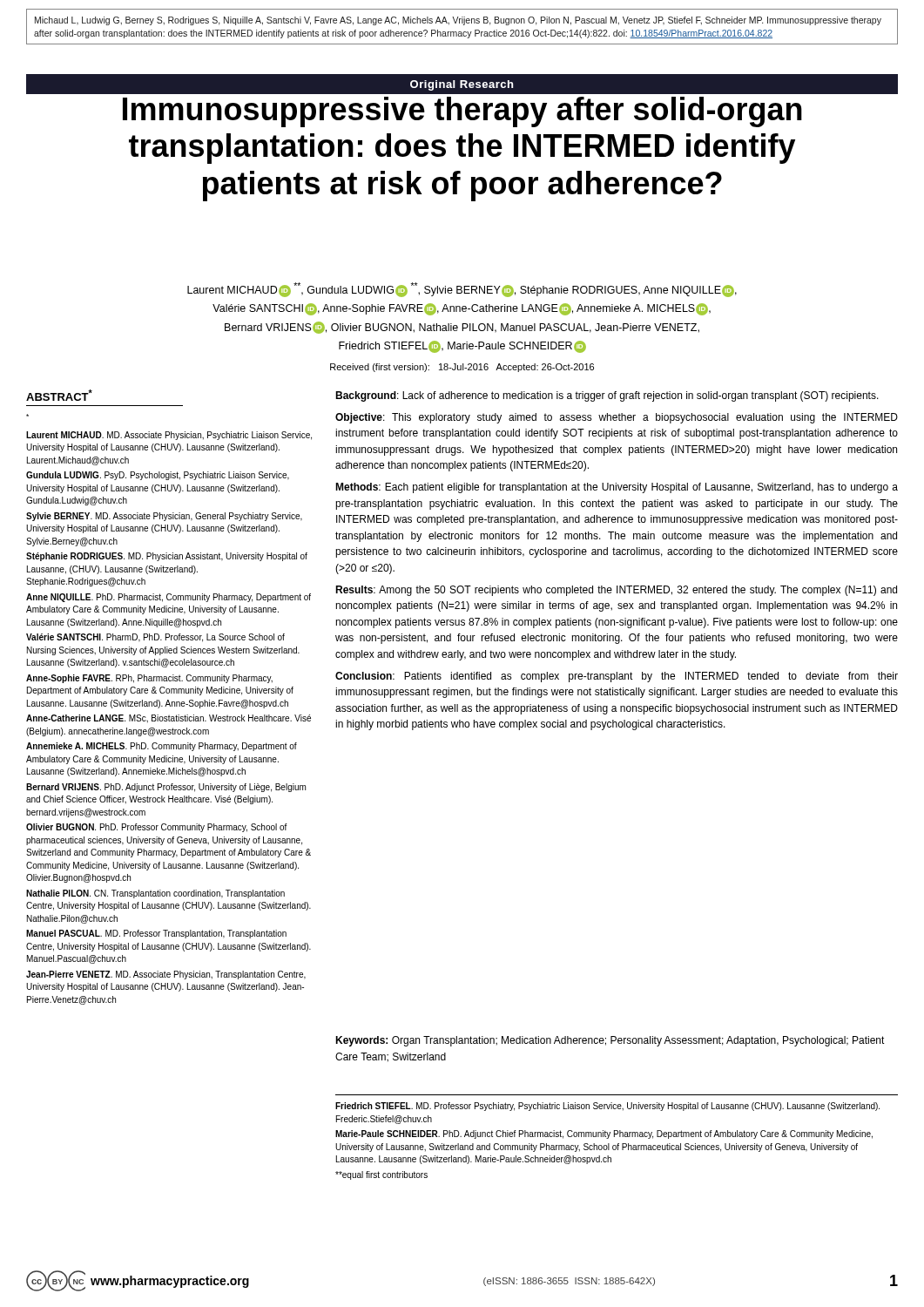Locate the text block that says "Keywords: Organ Transplantation; Medication Adherence; Personality Assessment; Adaptation,"
This screenshot has width=924, height=1307.
(x=617, y=1049)
